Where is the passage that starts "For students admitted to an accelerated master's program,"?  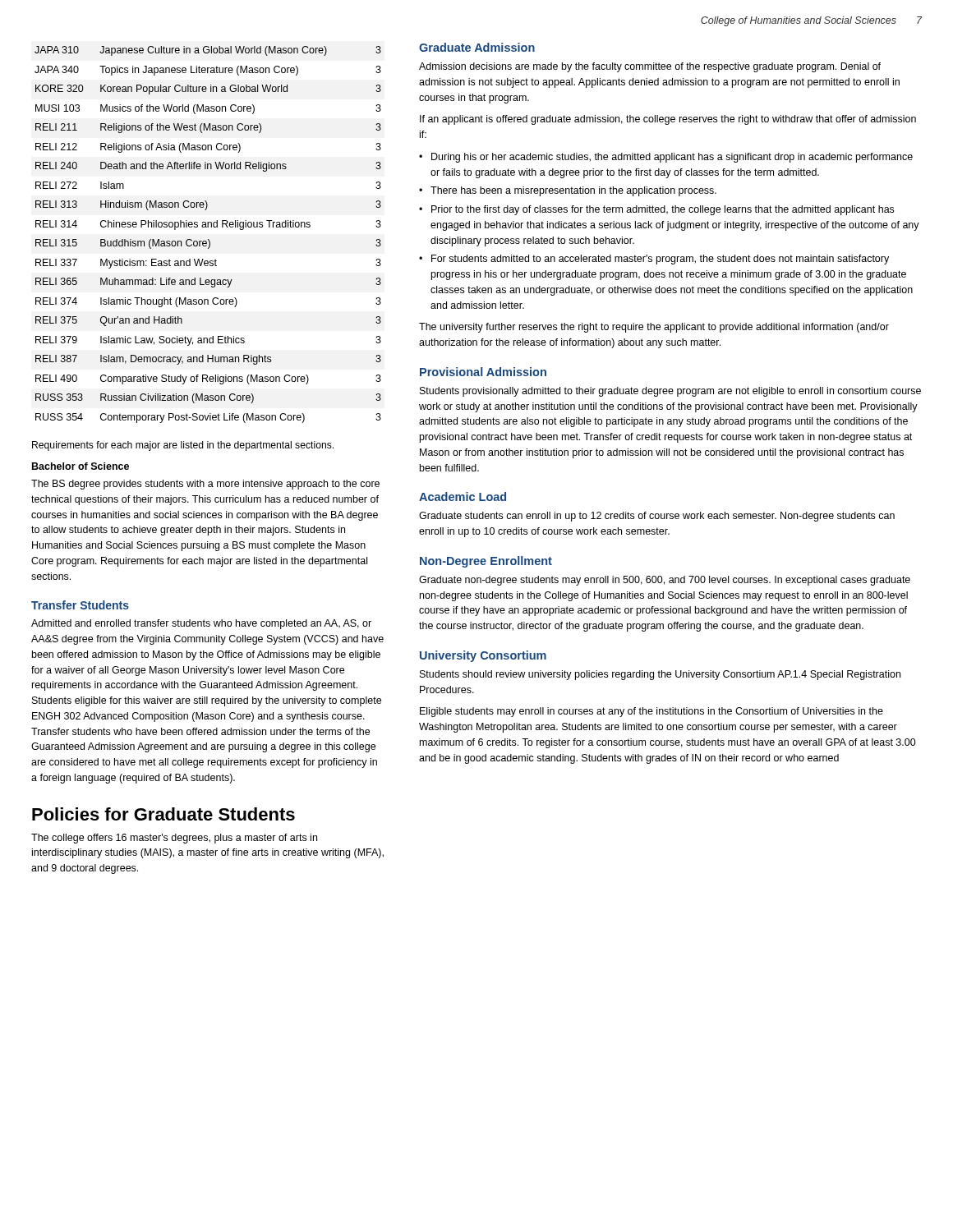(x=672, y=282)
